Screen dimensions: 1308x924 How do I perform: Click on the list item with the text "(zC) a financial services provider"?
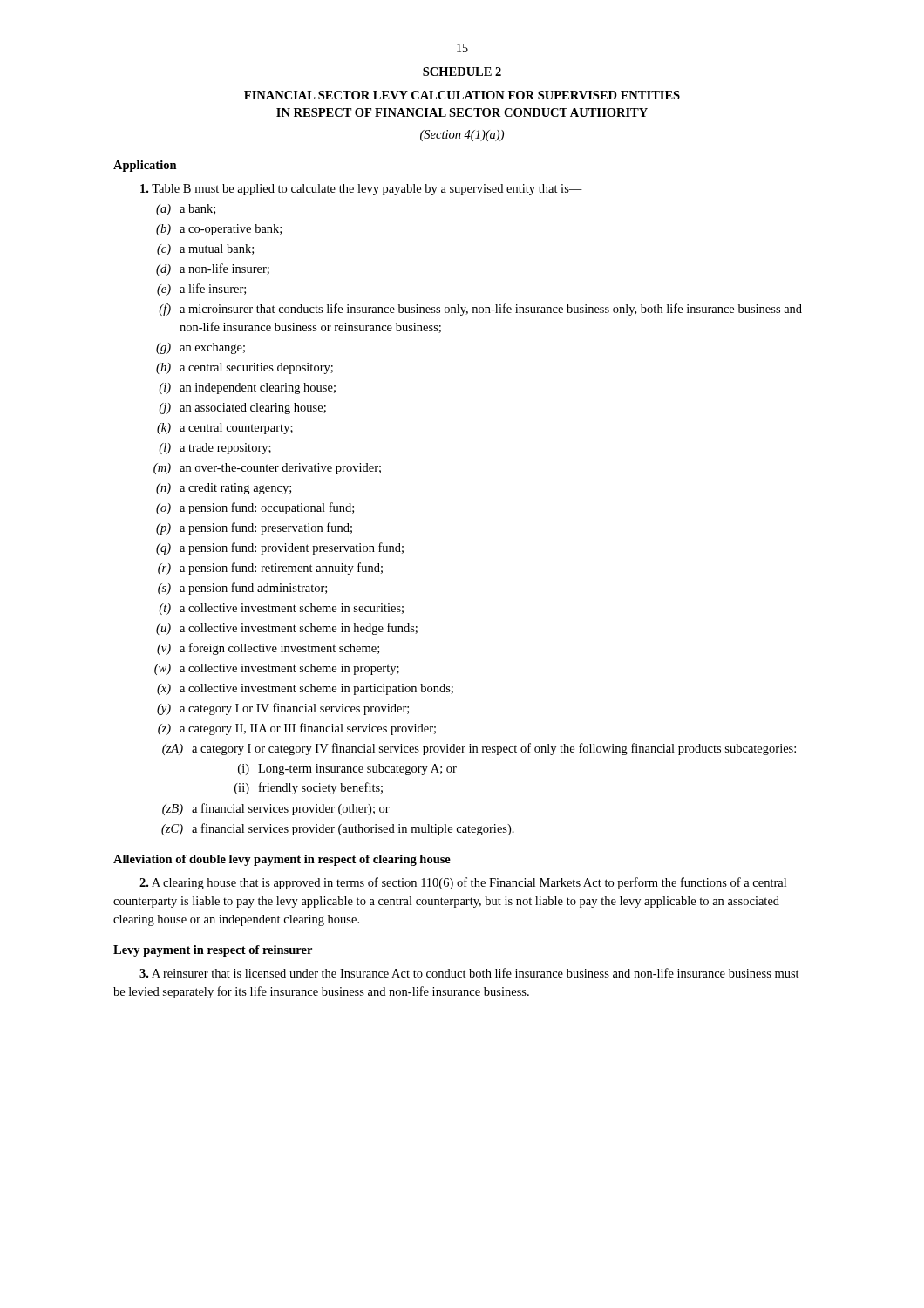tap(475, 829)
